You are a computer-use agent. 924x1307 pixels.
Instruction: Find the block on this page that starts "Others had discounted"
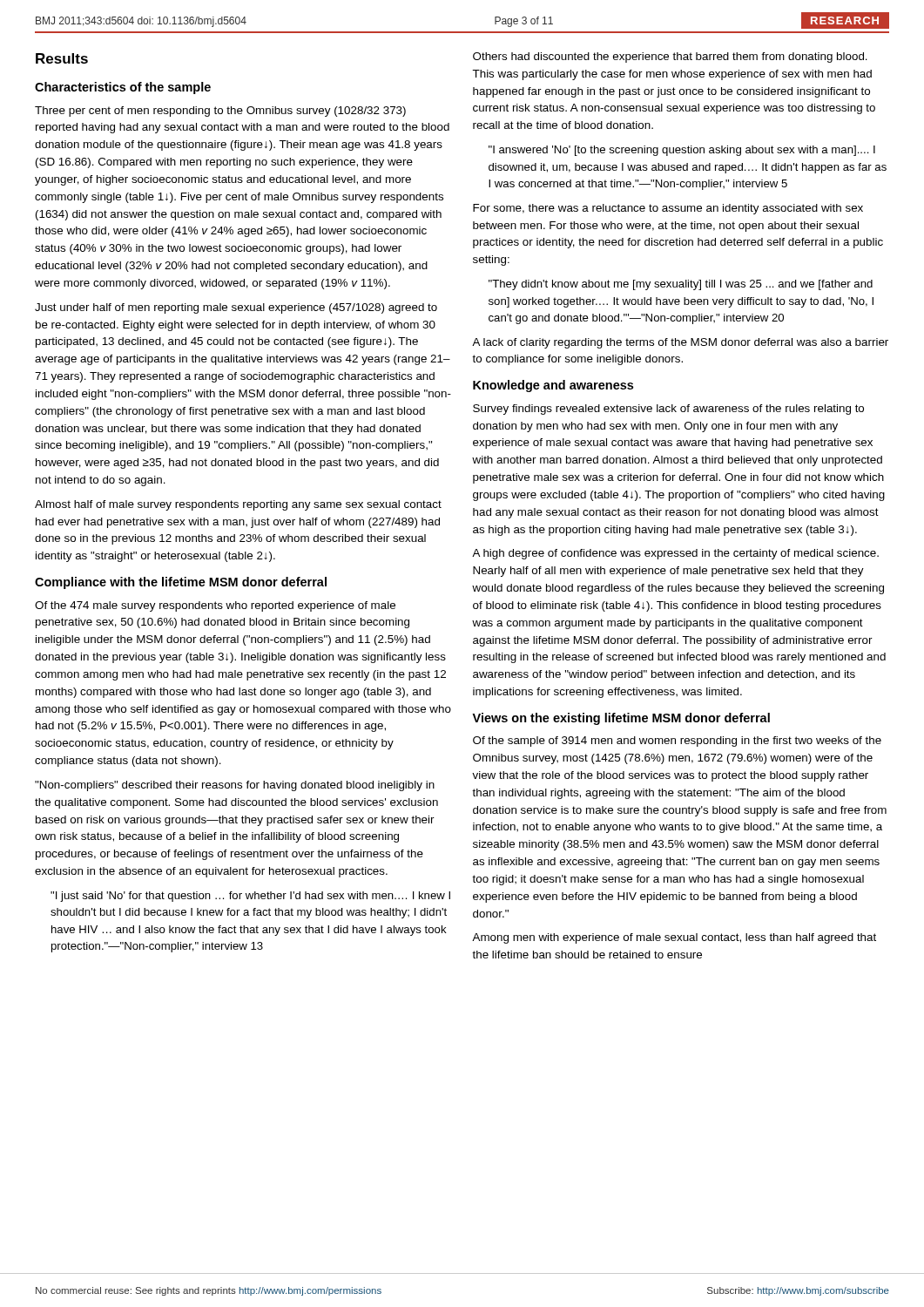681,91
